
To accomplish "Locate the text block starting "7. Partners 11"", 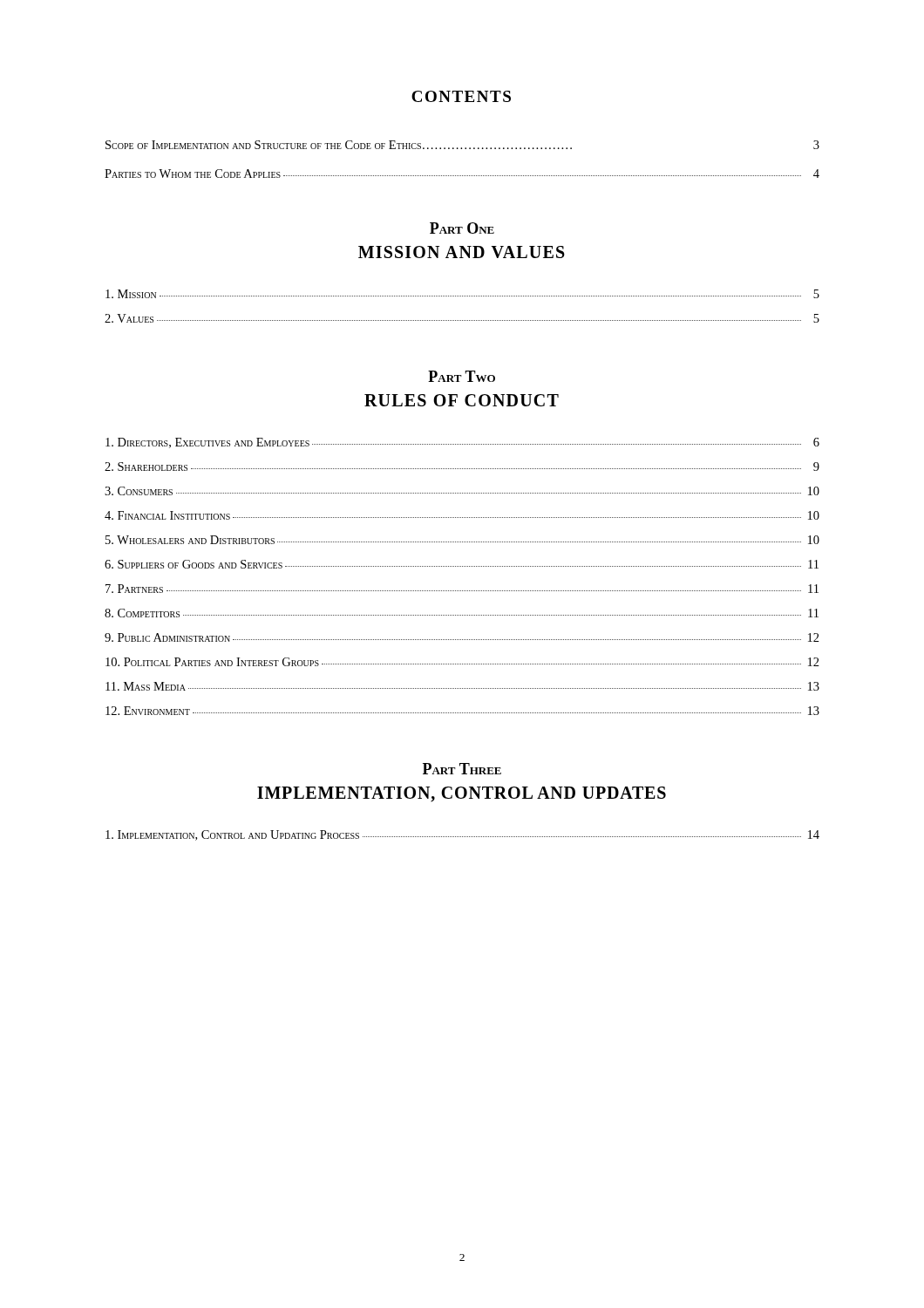I will coord(462,589).
